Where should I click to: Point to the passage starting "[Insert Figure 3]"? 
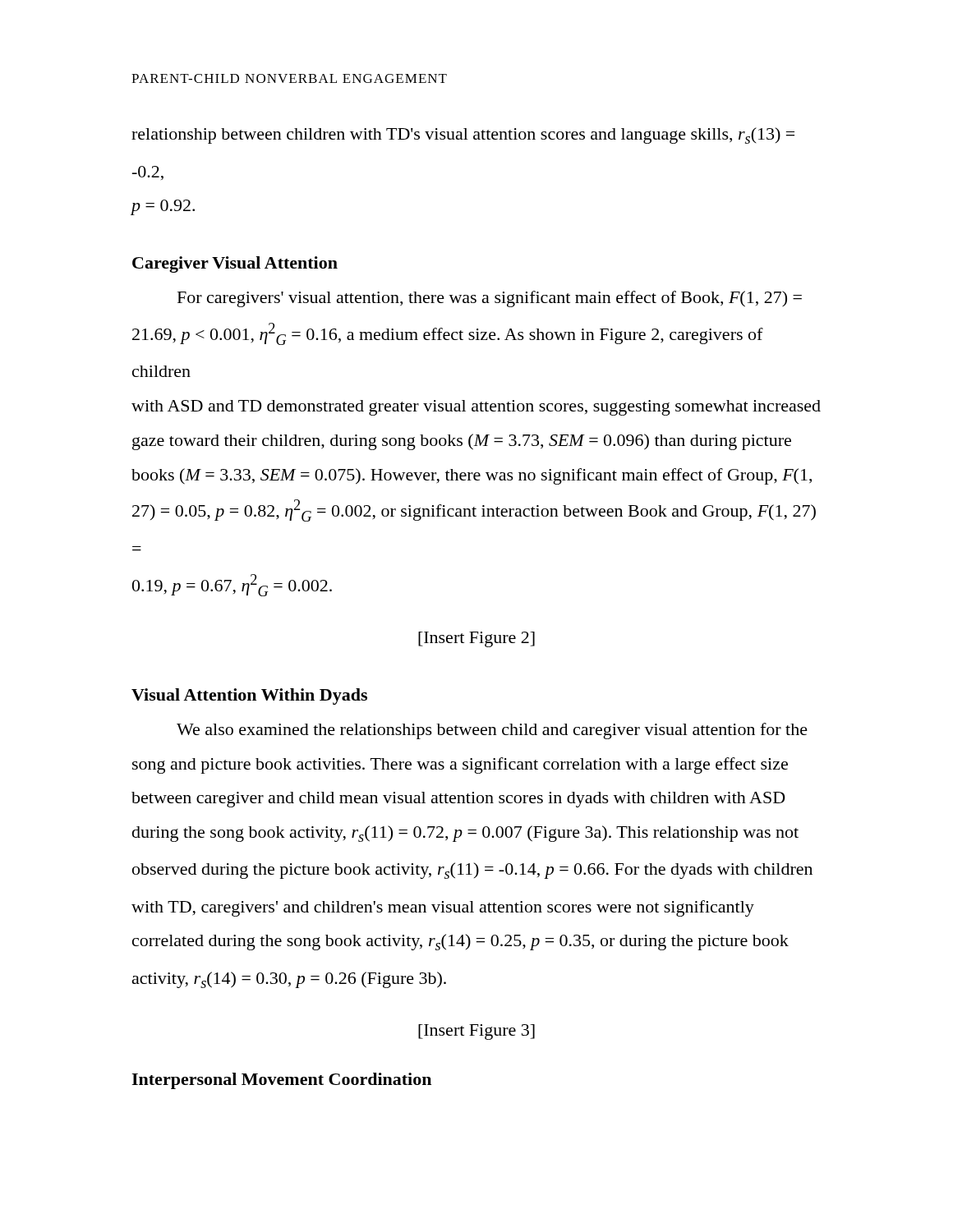click(x=476, y=1029)
